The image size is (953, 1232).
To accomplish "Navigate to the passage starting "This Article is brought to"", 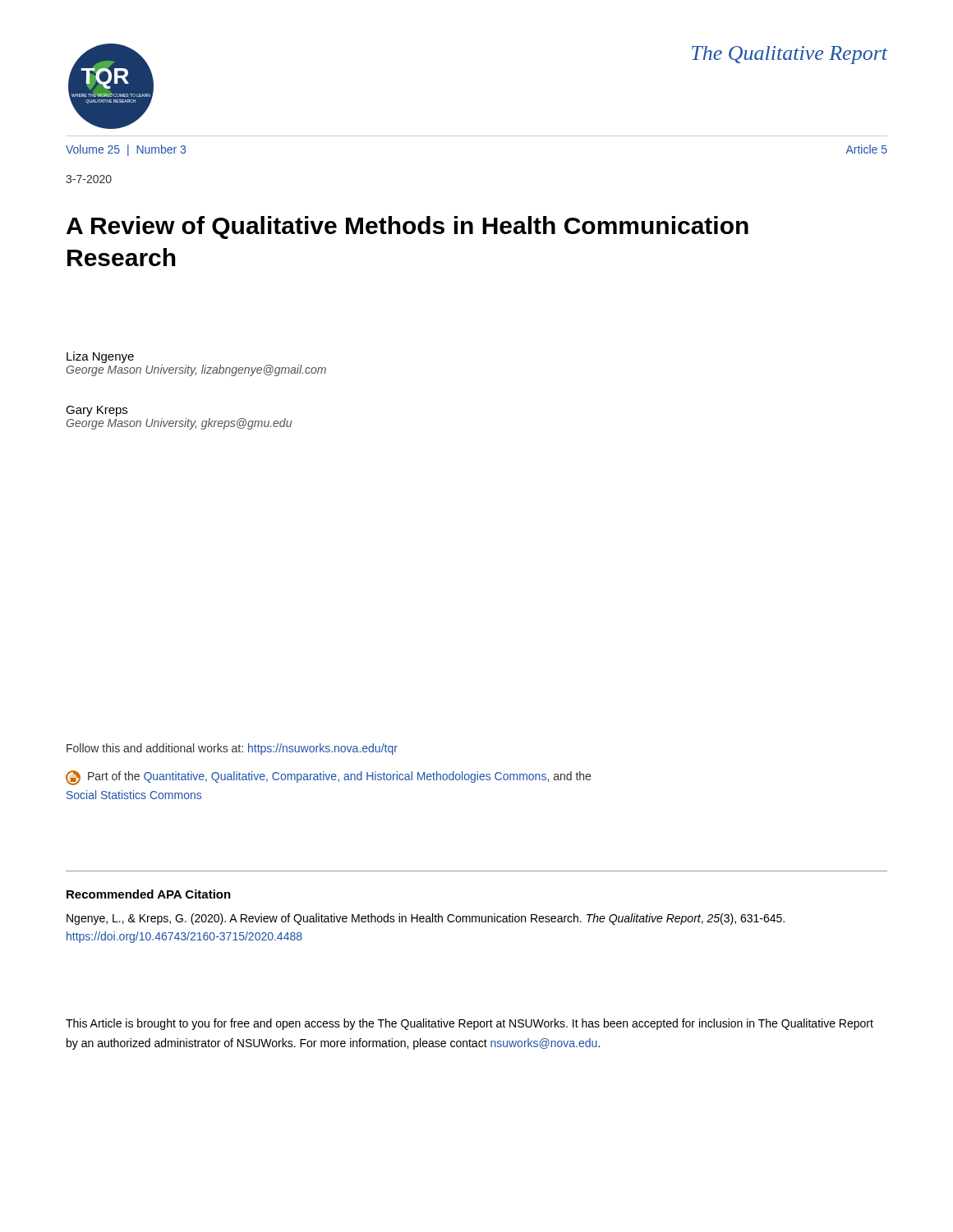I will 469,1033.
